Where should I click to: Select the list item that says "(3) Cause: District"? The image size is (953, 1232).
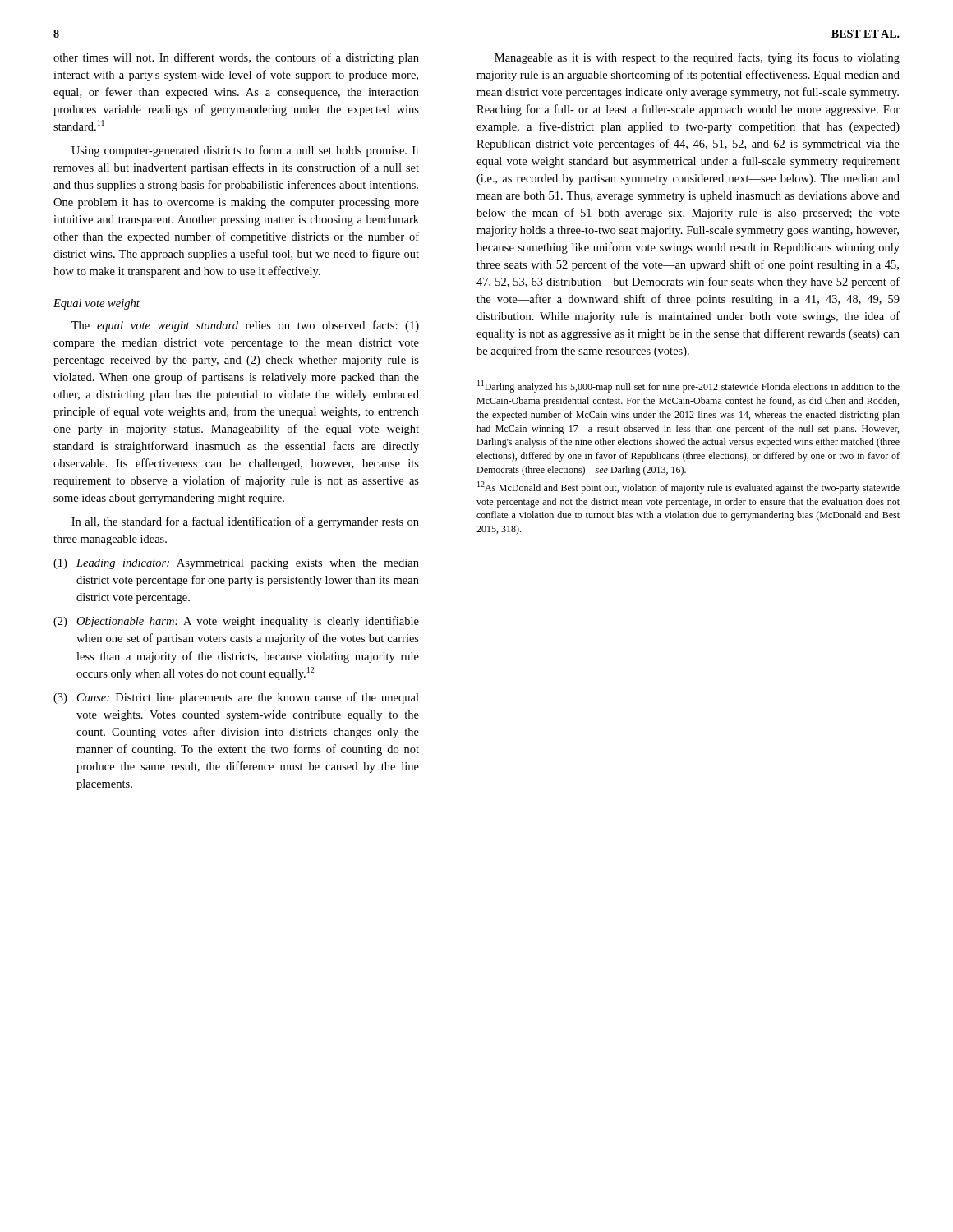(236, 740)
